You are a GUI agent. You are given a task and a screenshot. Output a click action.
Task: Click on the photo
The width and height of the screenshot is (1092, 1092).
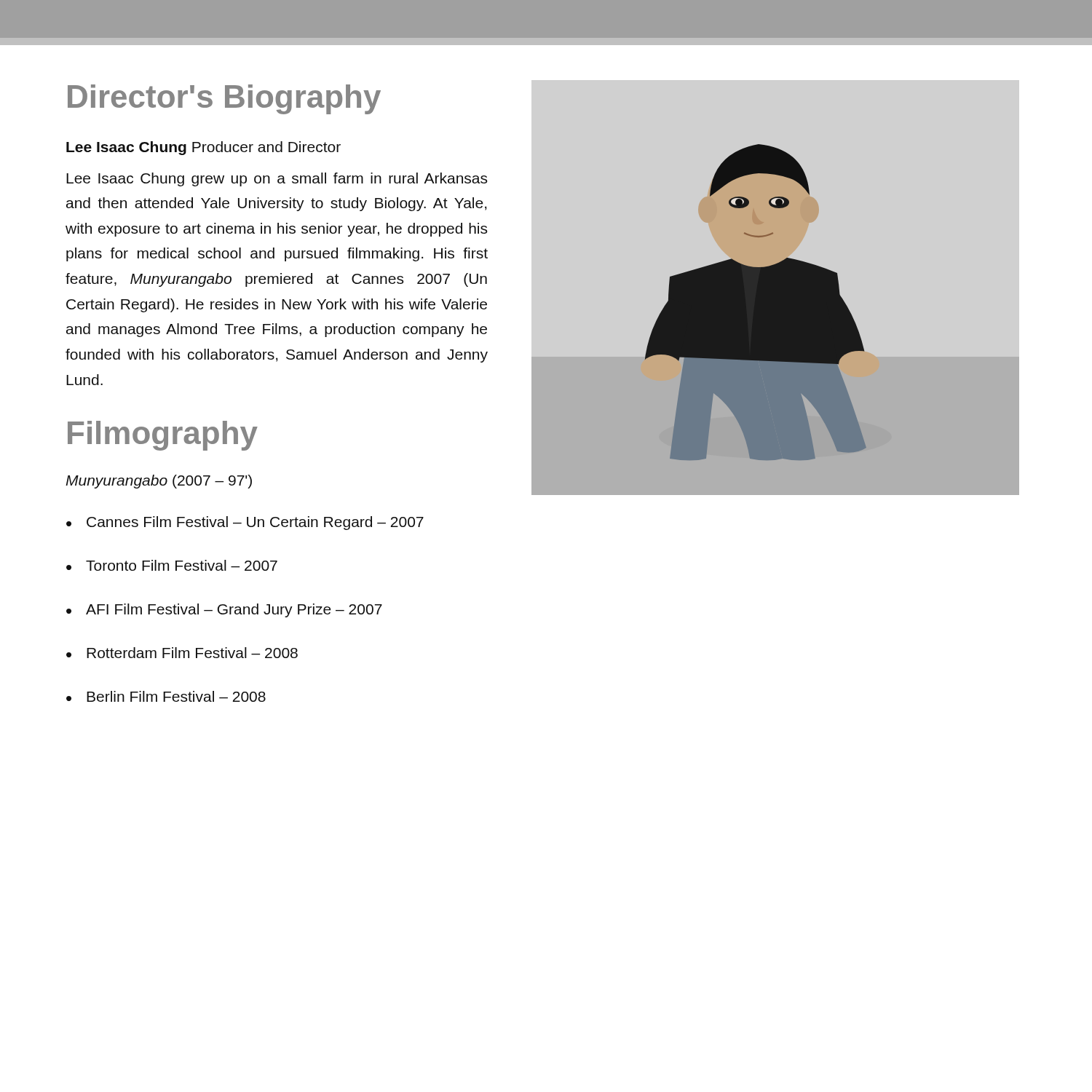(x=775, y=288)
